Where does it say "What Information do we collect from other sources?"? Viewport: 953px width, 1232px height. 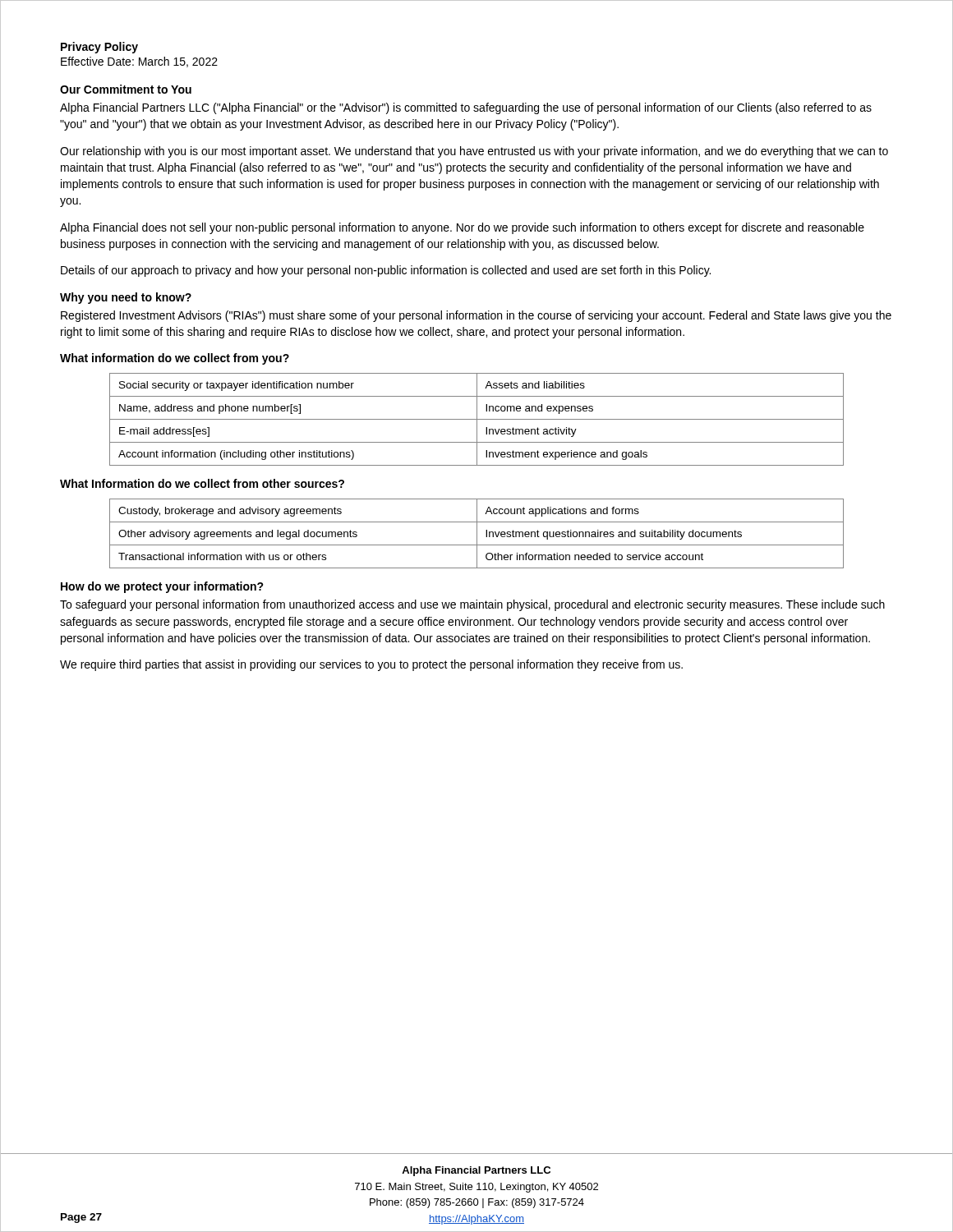[202, 484]
